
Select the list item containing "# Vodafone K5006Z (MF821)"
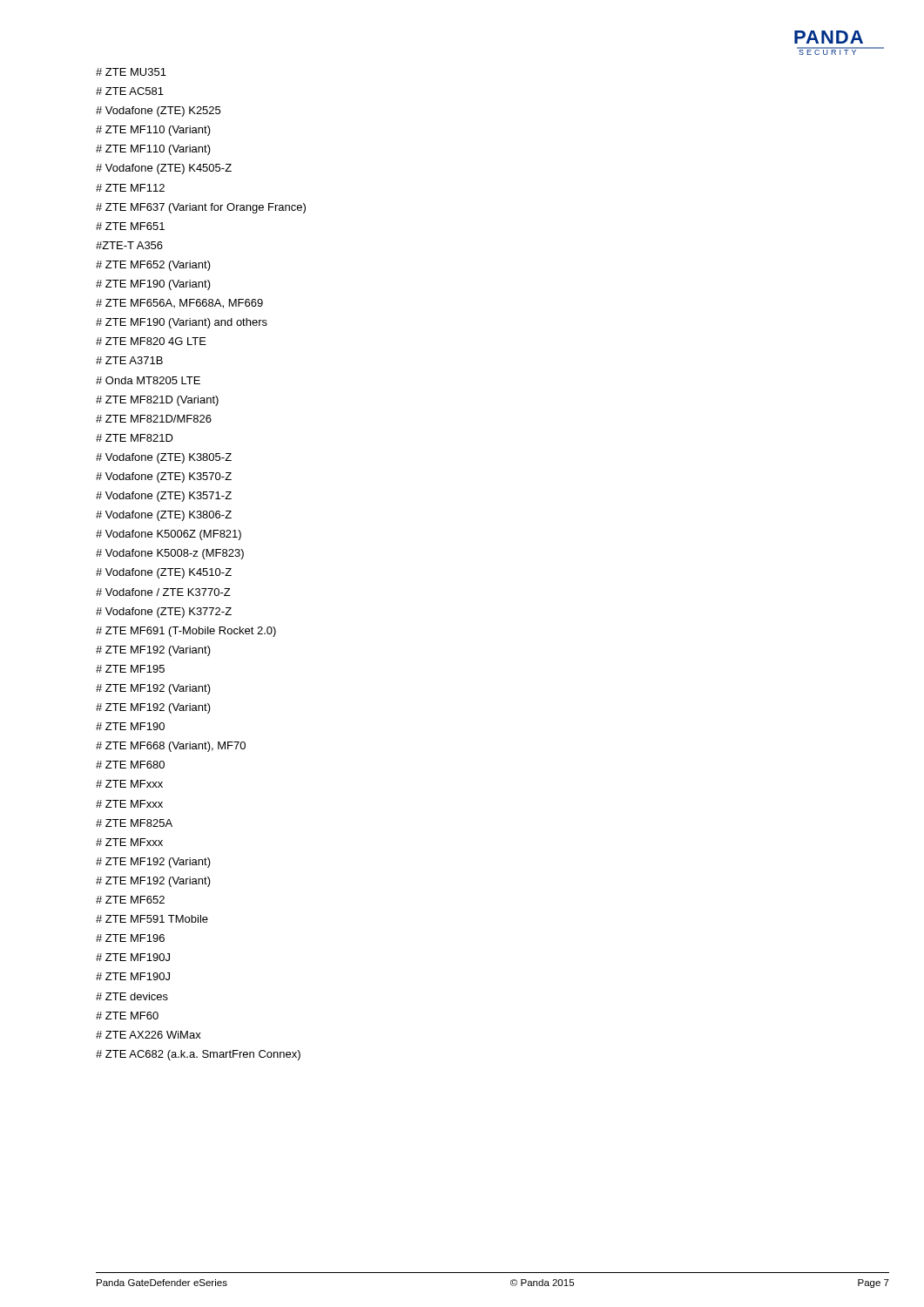click(169, 534)
